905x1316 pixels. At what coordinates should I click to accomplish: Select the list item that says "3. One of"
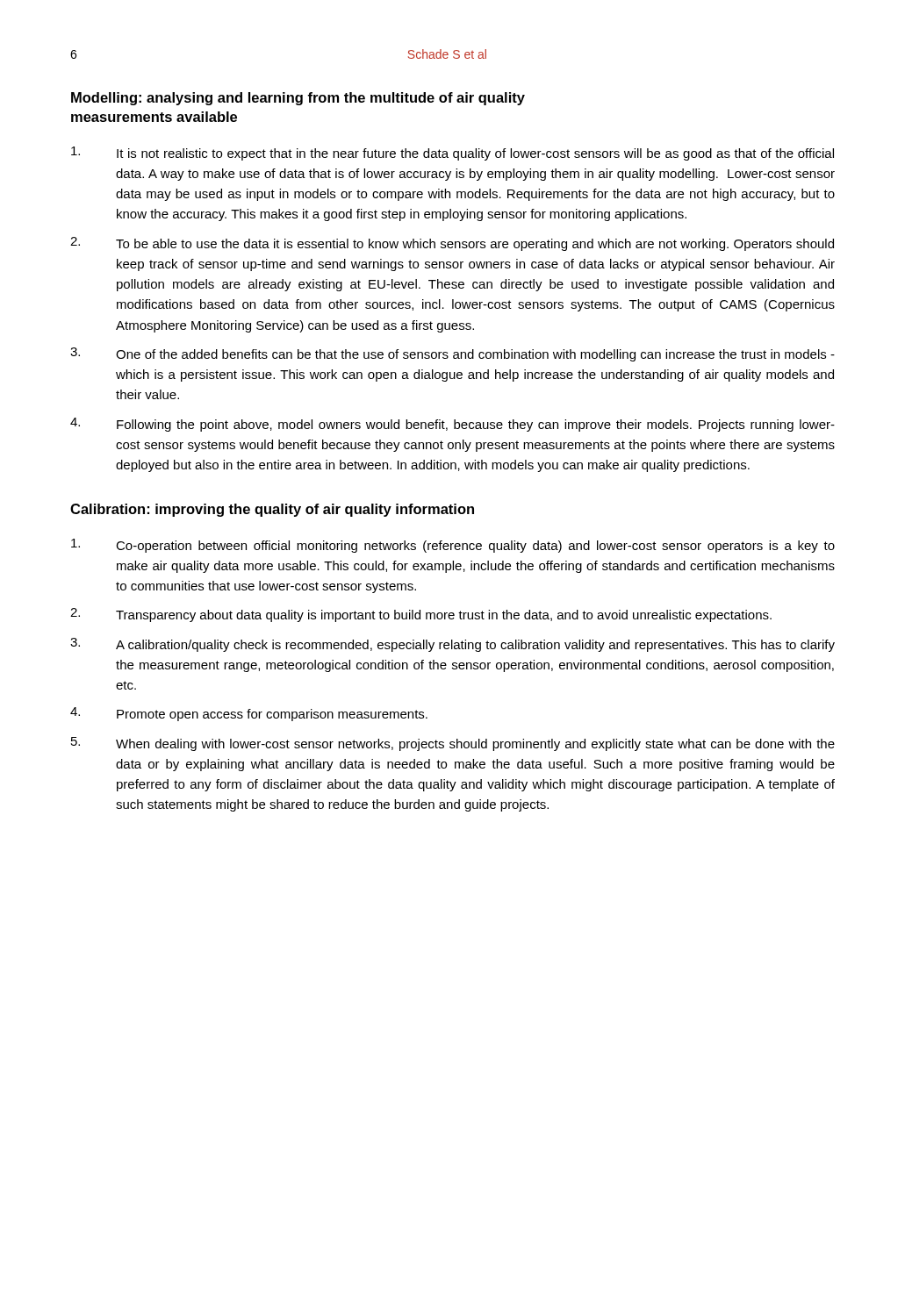452,374
